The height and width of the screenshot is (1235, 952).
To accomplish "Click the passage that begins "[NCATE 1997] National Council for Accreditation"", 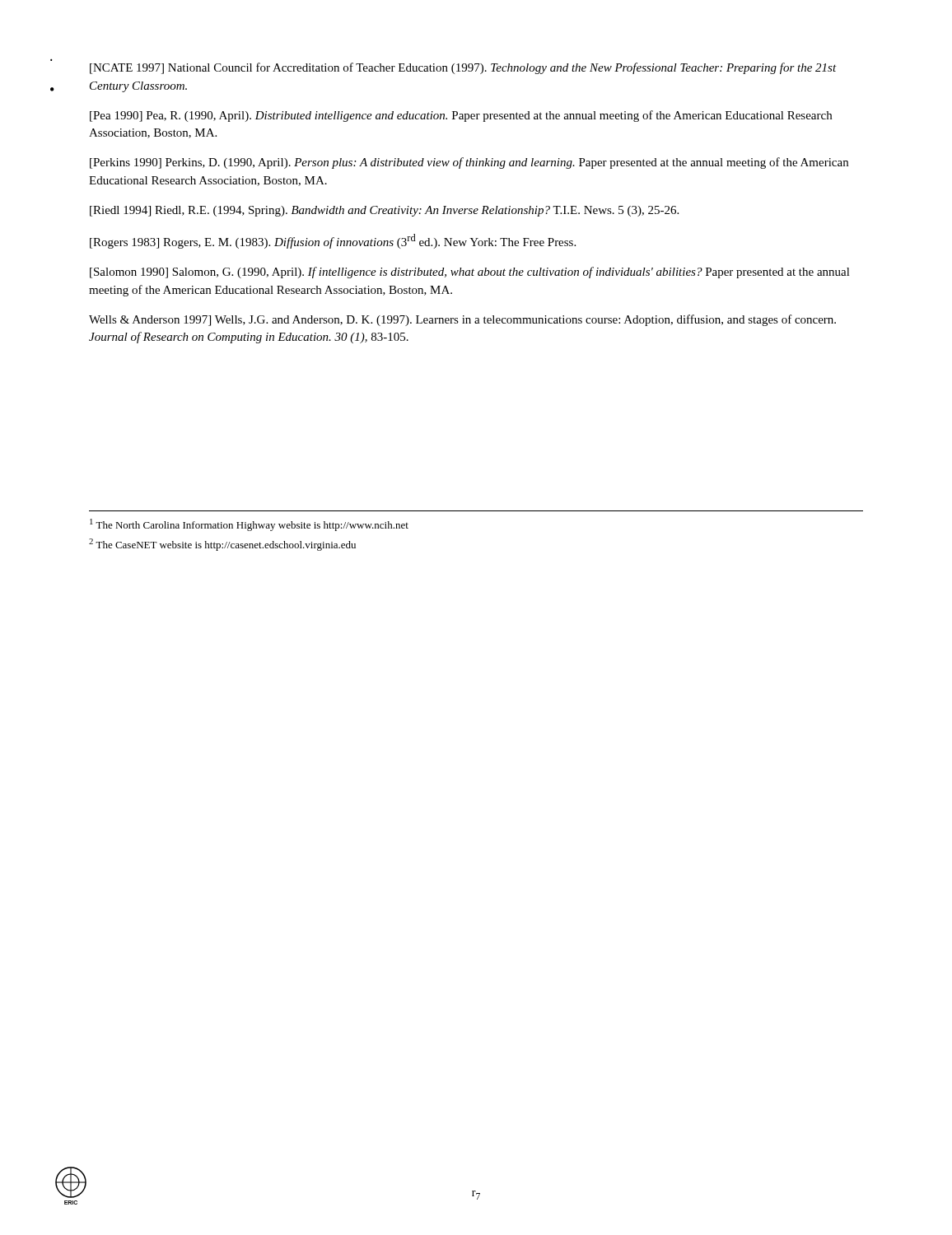I will pos(462,76).
